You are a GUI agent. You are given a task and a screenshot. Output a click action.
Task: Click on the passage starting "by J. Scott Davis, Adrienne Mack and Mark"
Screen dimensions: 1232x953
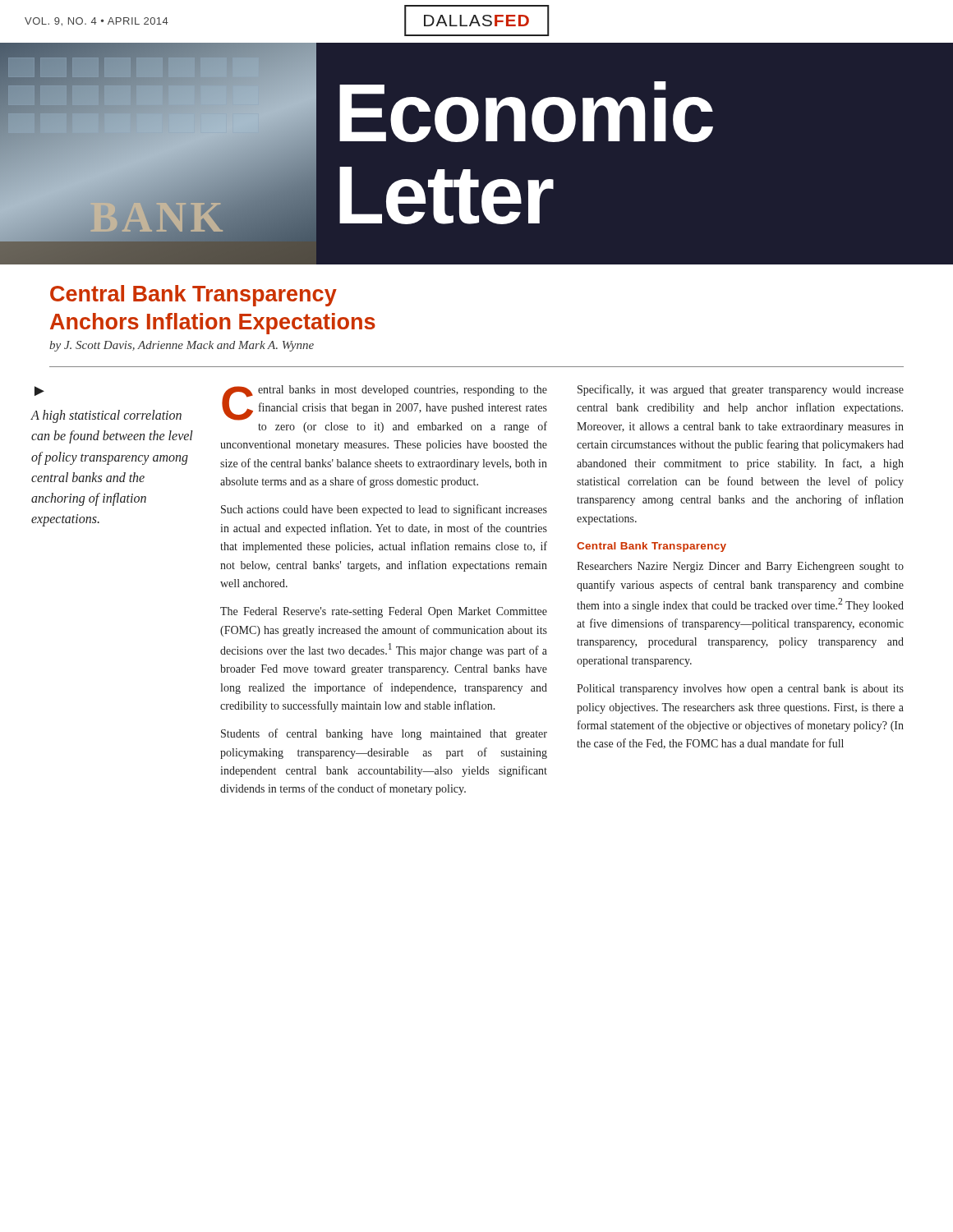[182, 345]
